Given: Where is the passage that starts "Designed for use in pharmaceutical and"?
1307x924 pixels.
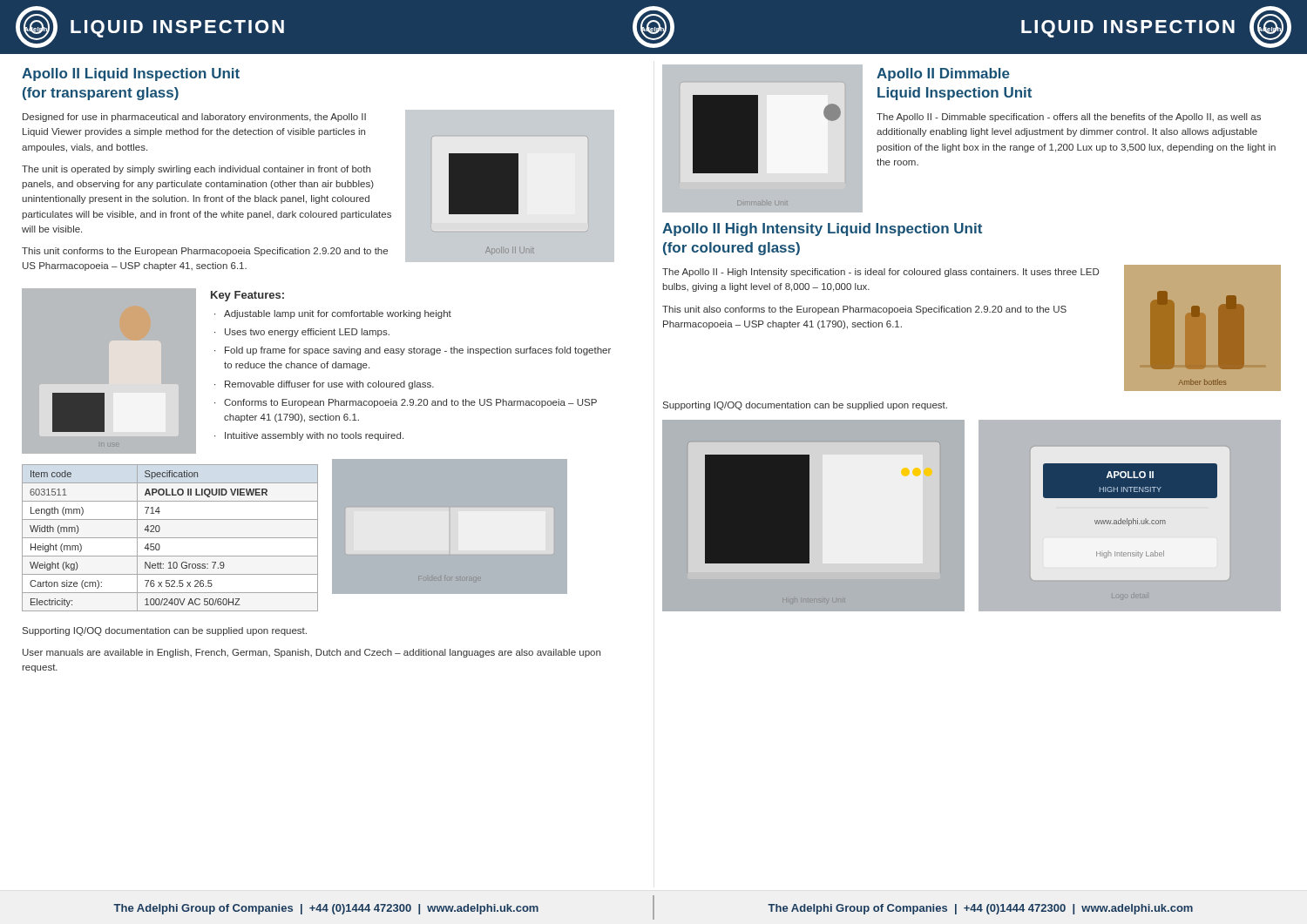Looking at the screenshot, I should click(x=194, y=132).
